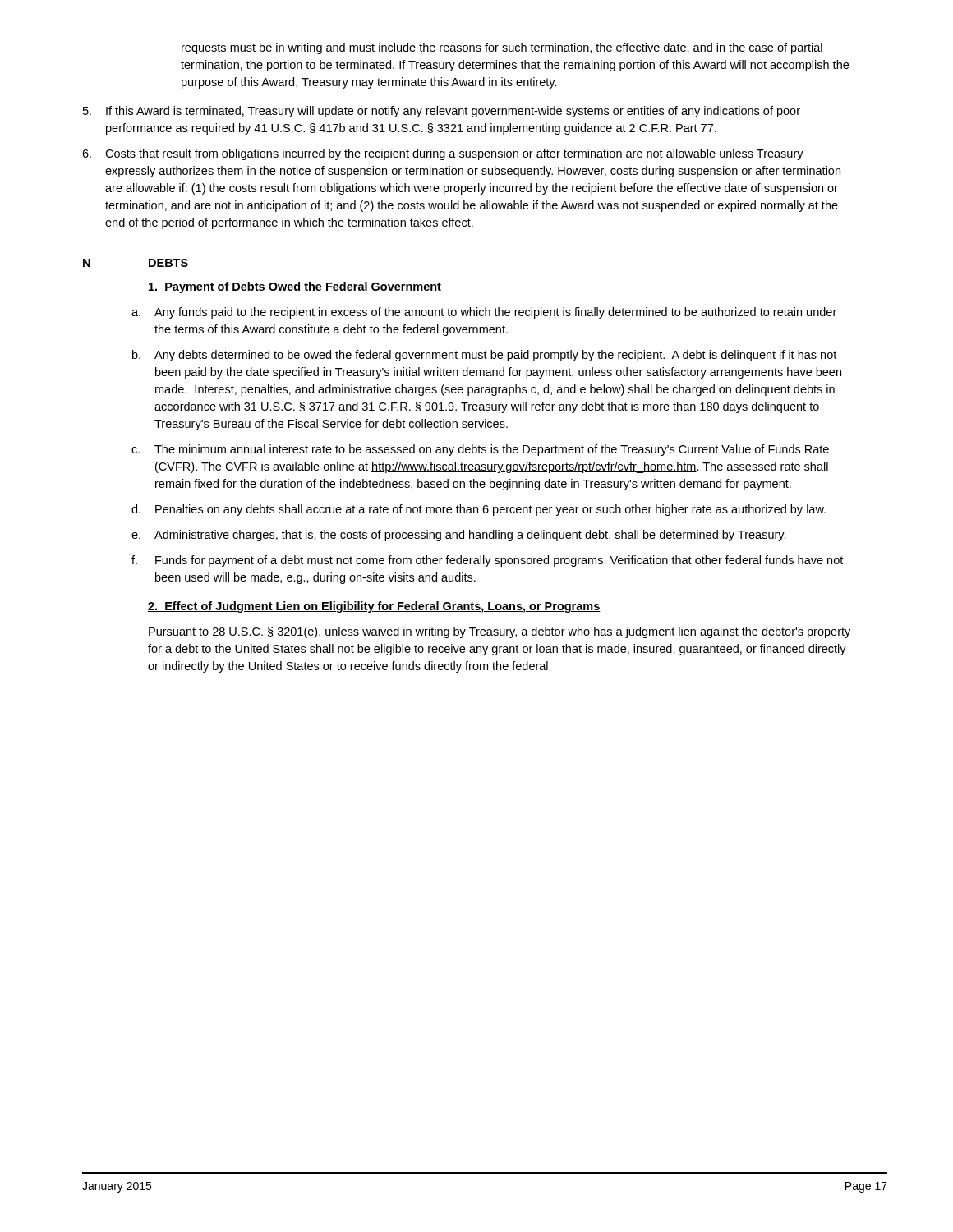Click on the passage starting "b. Any debts determined to be owed"
This screenshot has height=1232, width=953.
point(493,390)
